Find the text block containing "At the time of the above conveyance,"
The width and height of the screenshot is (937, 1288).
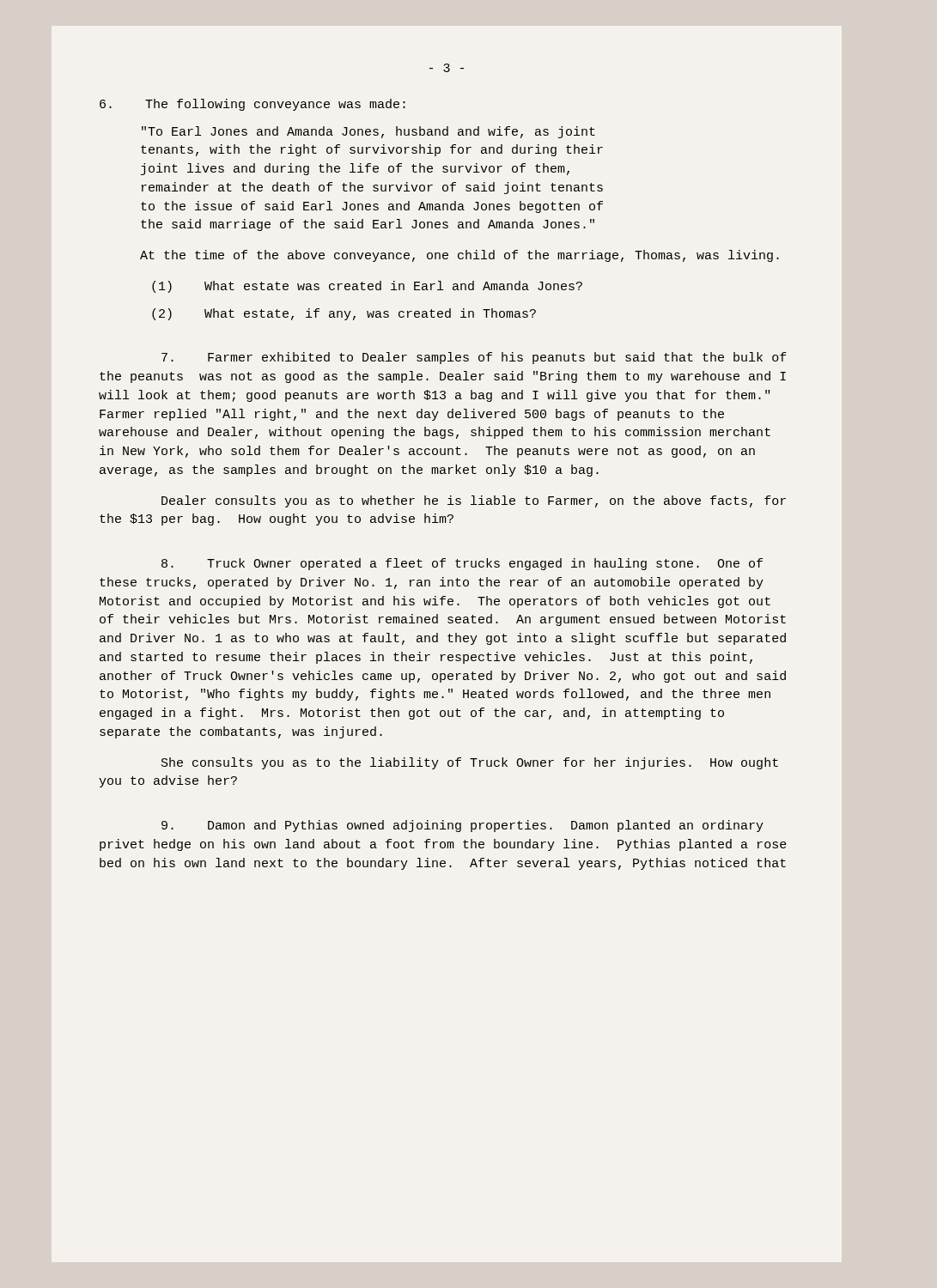point(461,256)
